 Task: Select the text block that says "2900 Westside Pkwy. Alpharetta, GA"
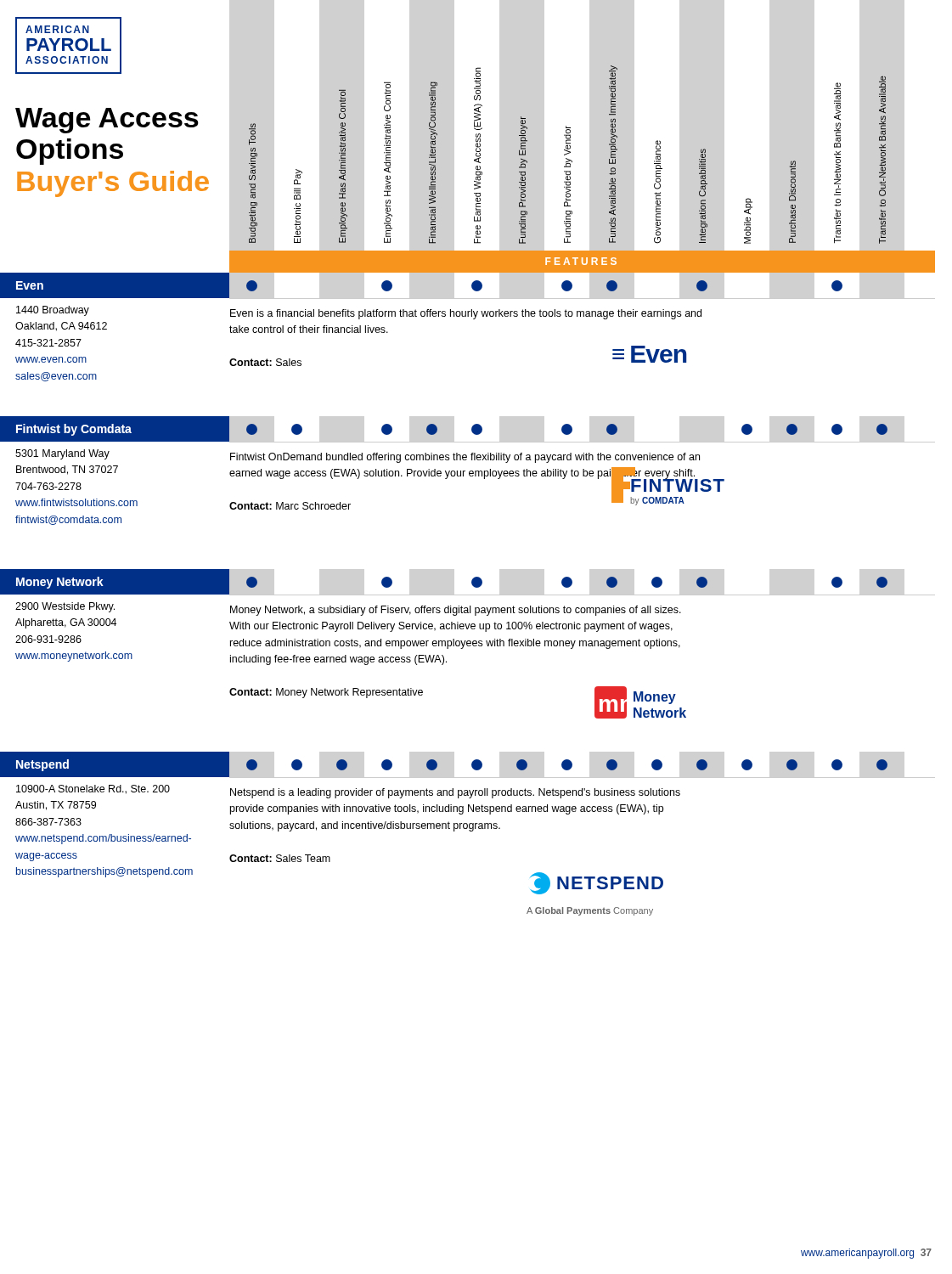(74, 631)
